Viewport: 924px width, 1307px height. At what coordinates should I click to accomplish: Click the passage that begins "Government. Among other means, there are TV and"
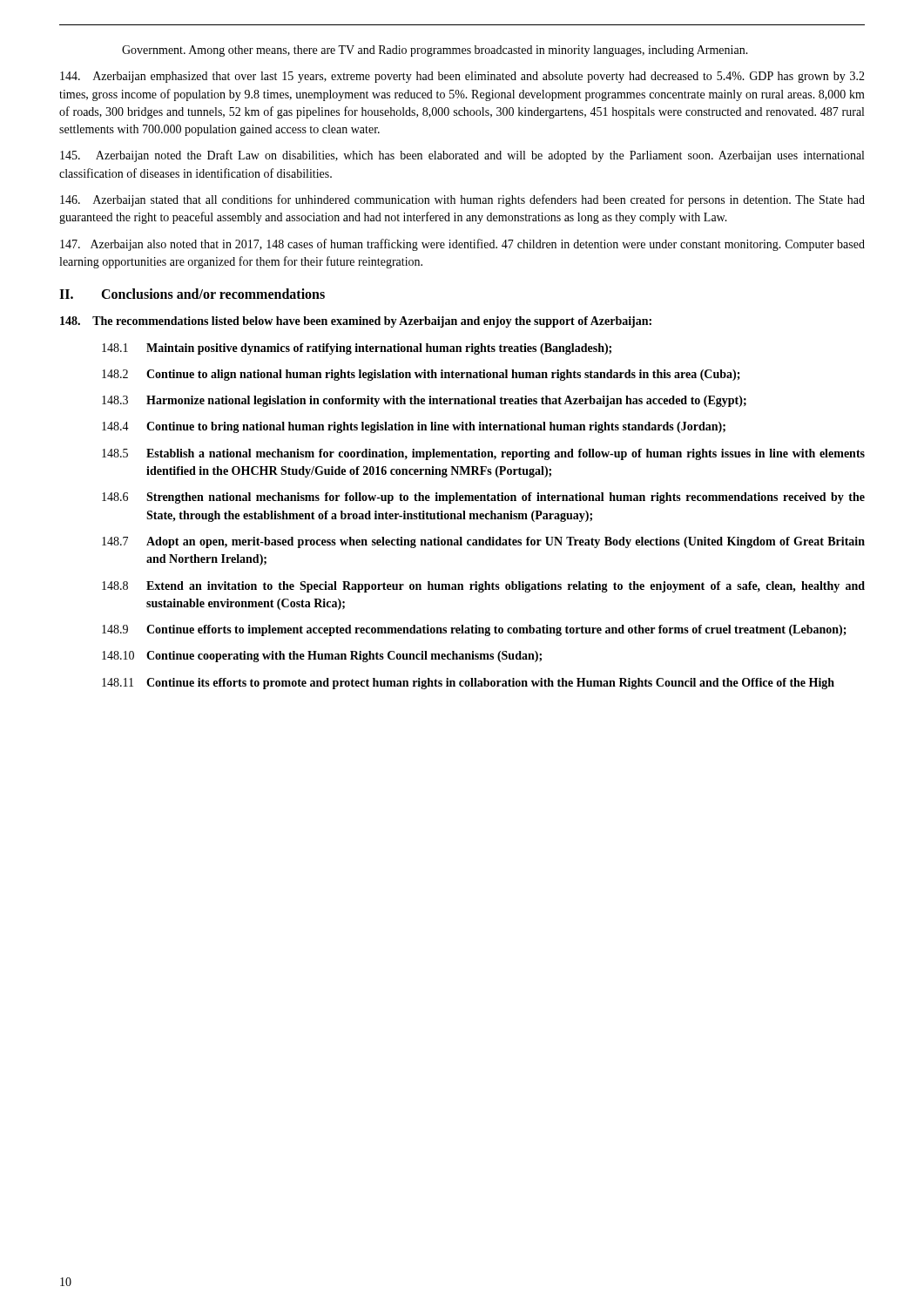pyautogui.click(x=435, y=50)
